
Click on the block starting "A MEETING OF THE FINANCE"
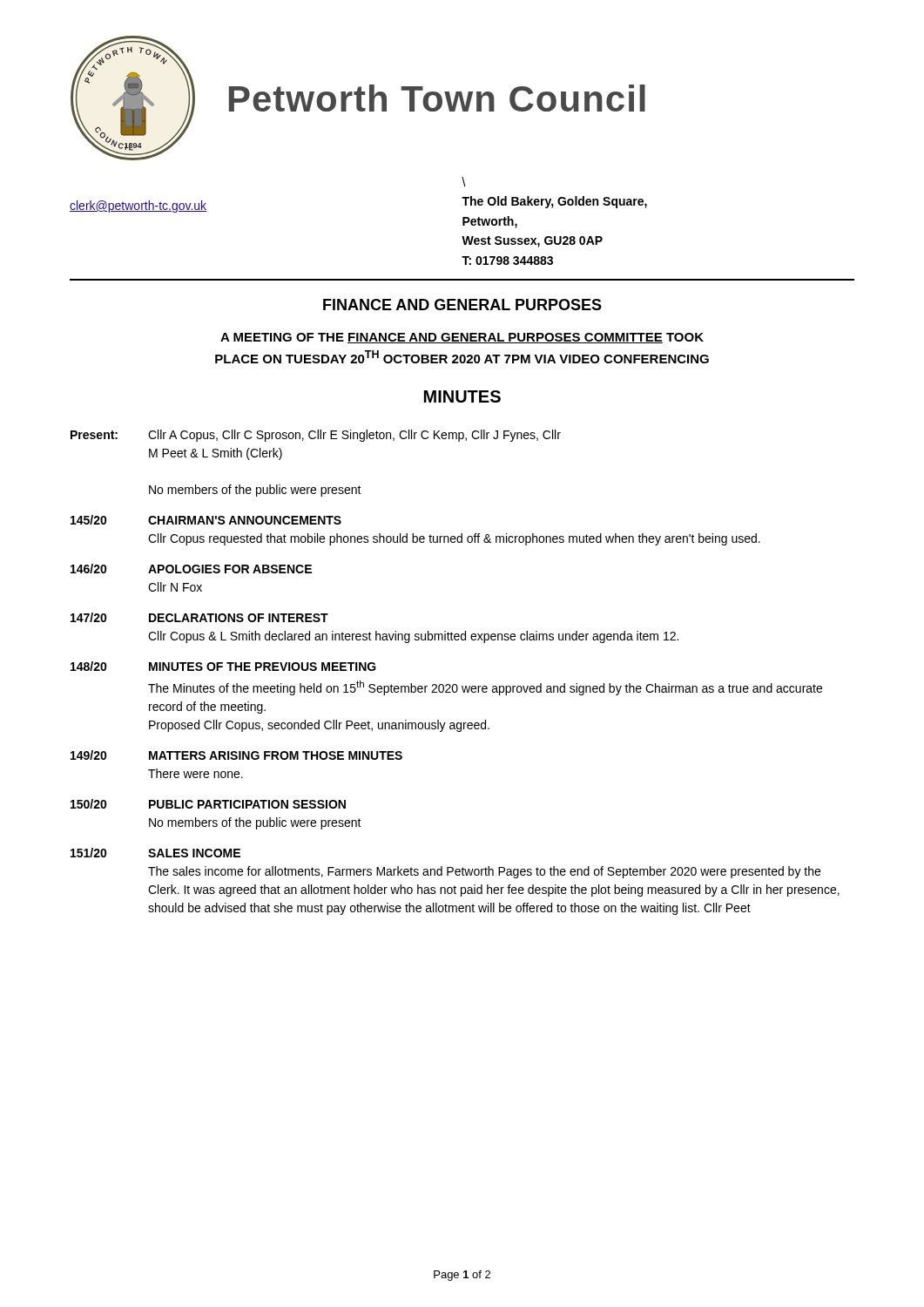[x=462, y=348]
